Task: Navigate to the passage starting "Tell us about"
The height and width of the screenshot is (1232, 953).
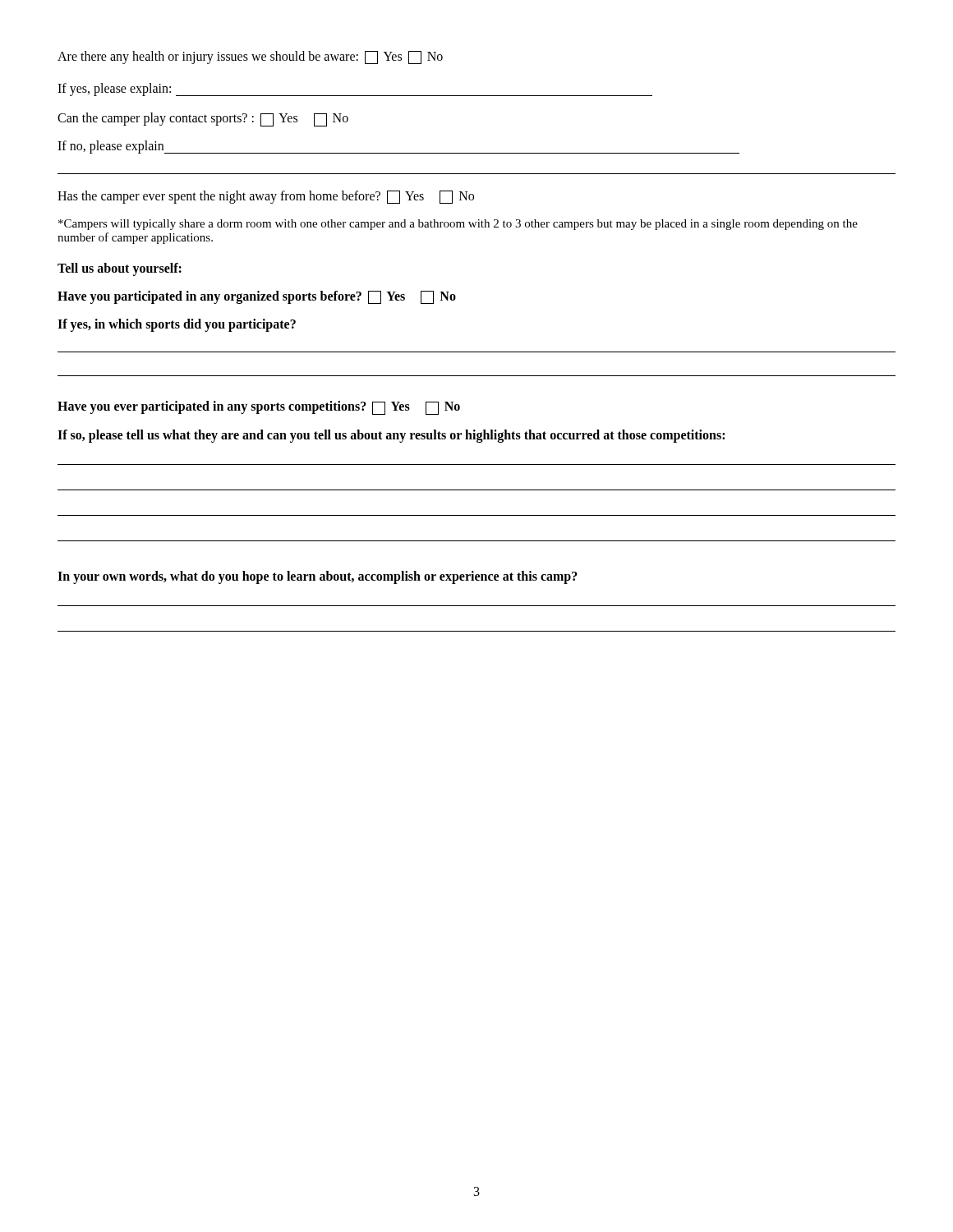Action: click(x=120, y=268)
